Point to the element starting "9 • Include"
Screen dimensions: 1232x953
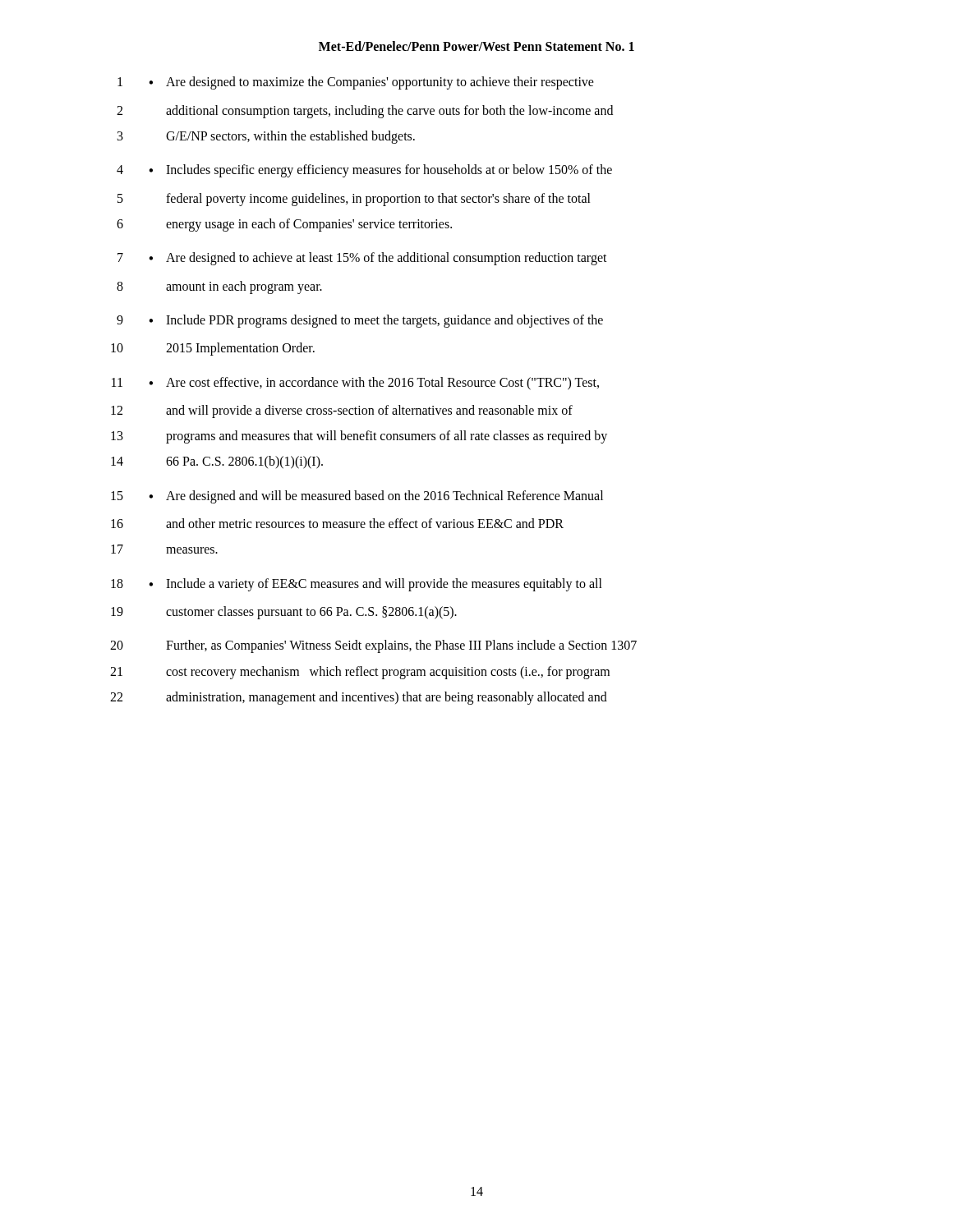click(485, 321)
